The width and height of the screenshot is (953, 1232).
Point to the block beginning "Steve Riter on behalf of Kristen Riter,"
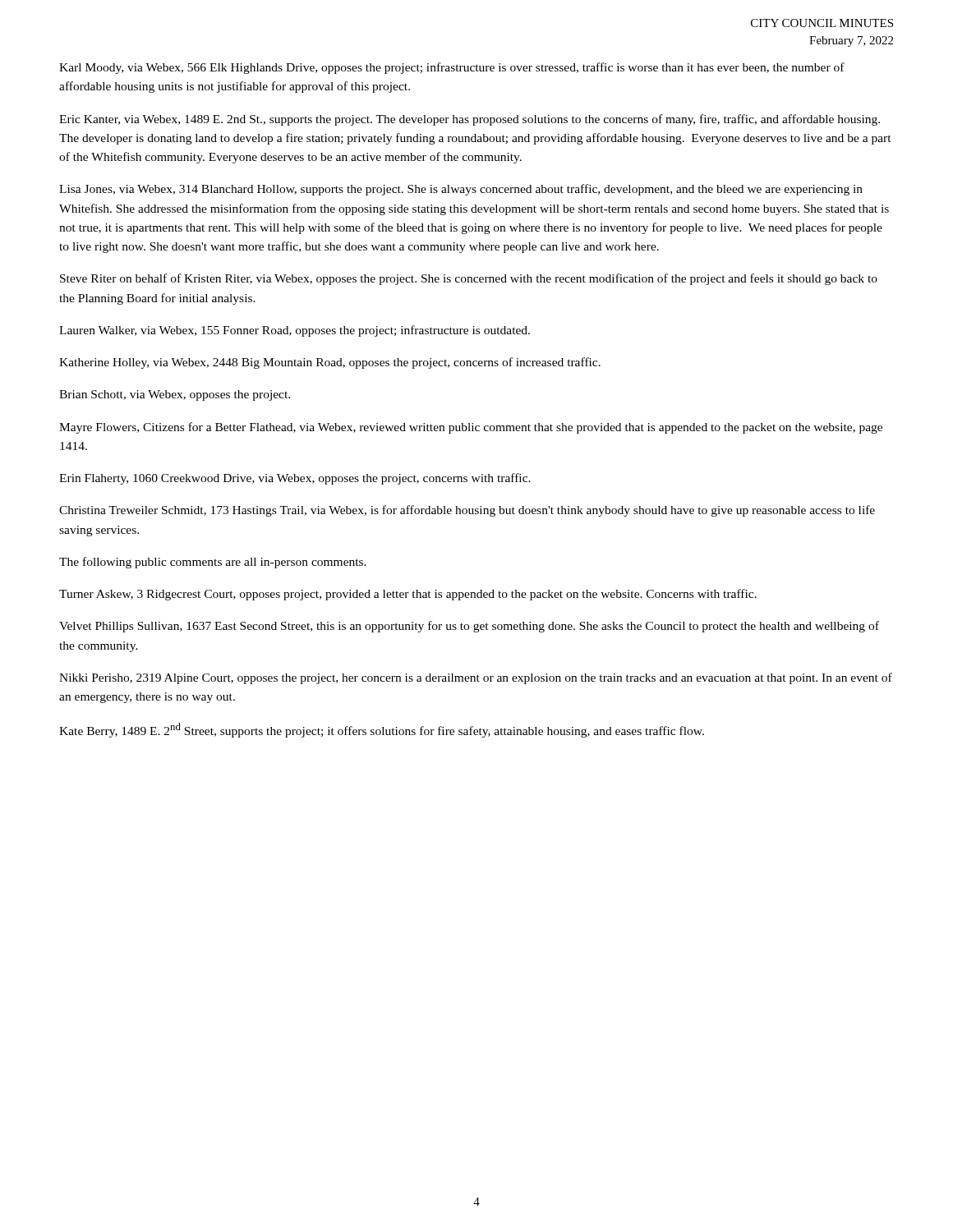468,288
